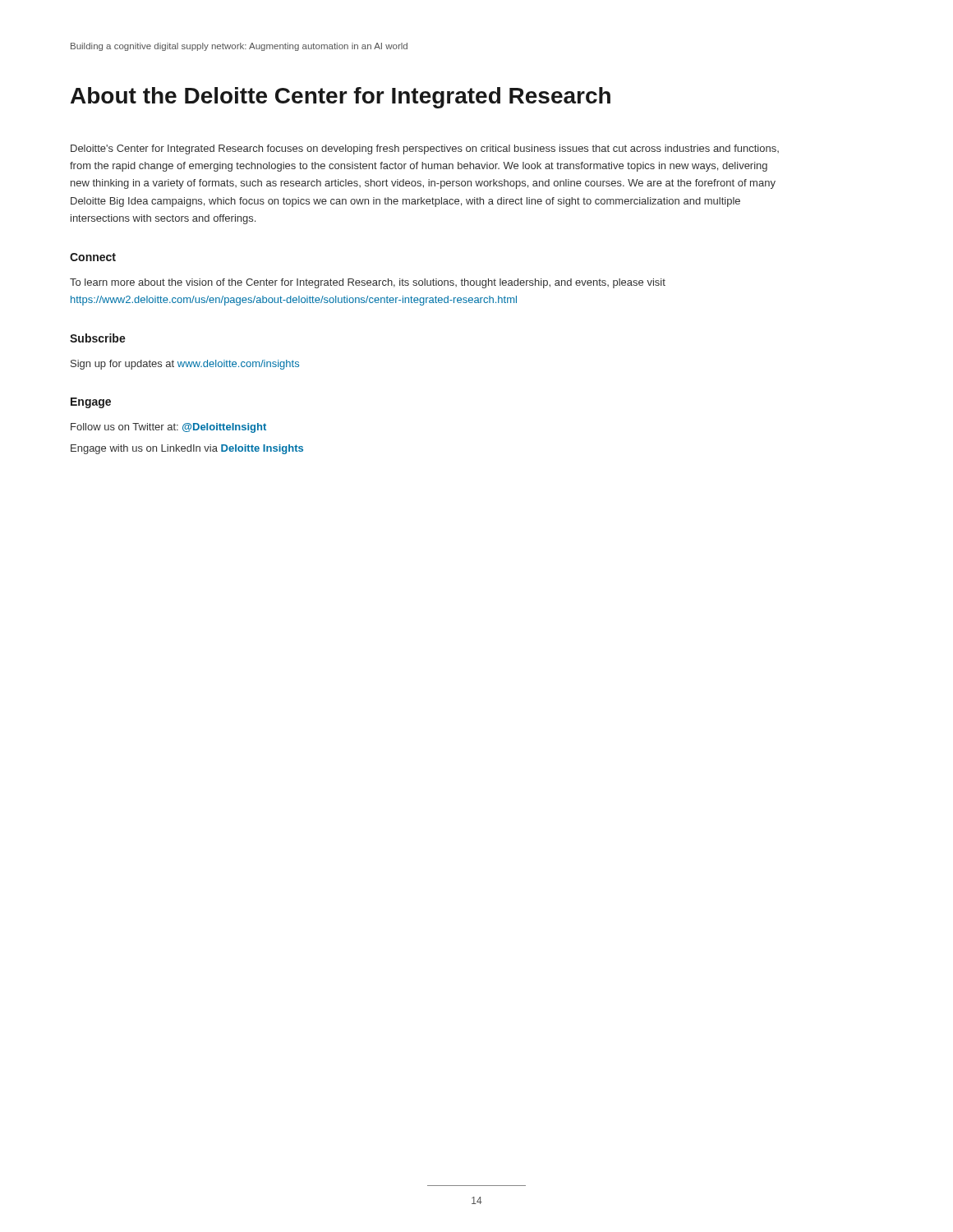Image resolution: width=953 pixels, height=1232 pixels.
Task: Navigate to the text block starting "Sign up for updates at www.deloitte.com/insights"
Action: click(185, 363)
